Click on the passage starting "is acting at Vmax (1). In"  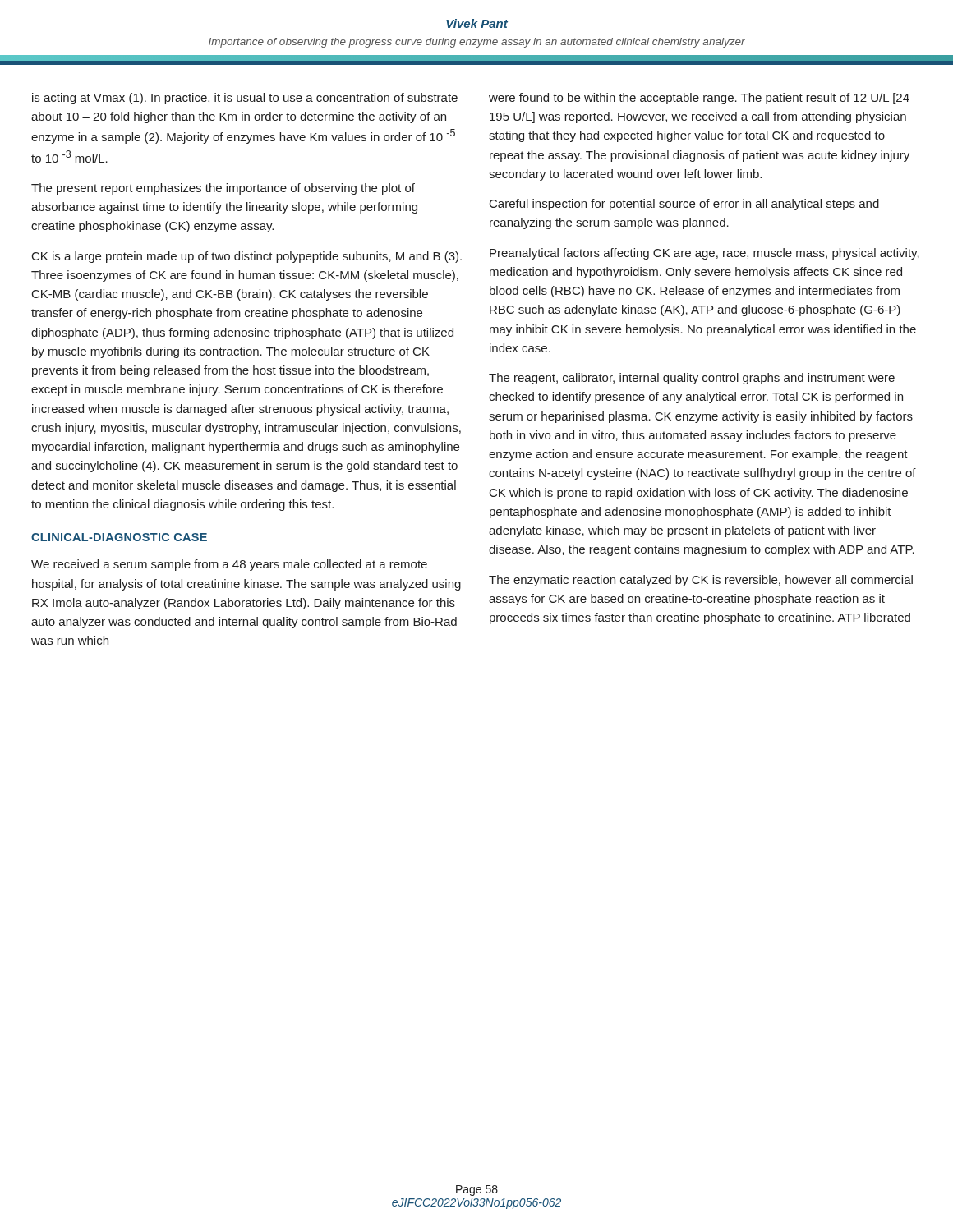248,128
